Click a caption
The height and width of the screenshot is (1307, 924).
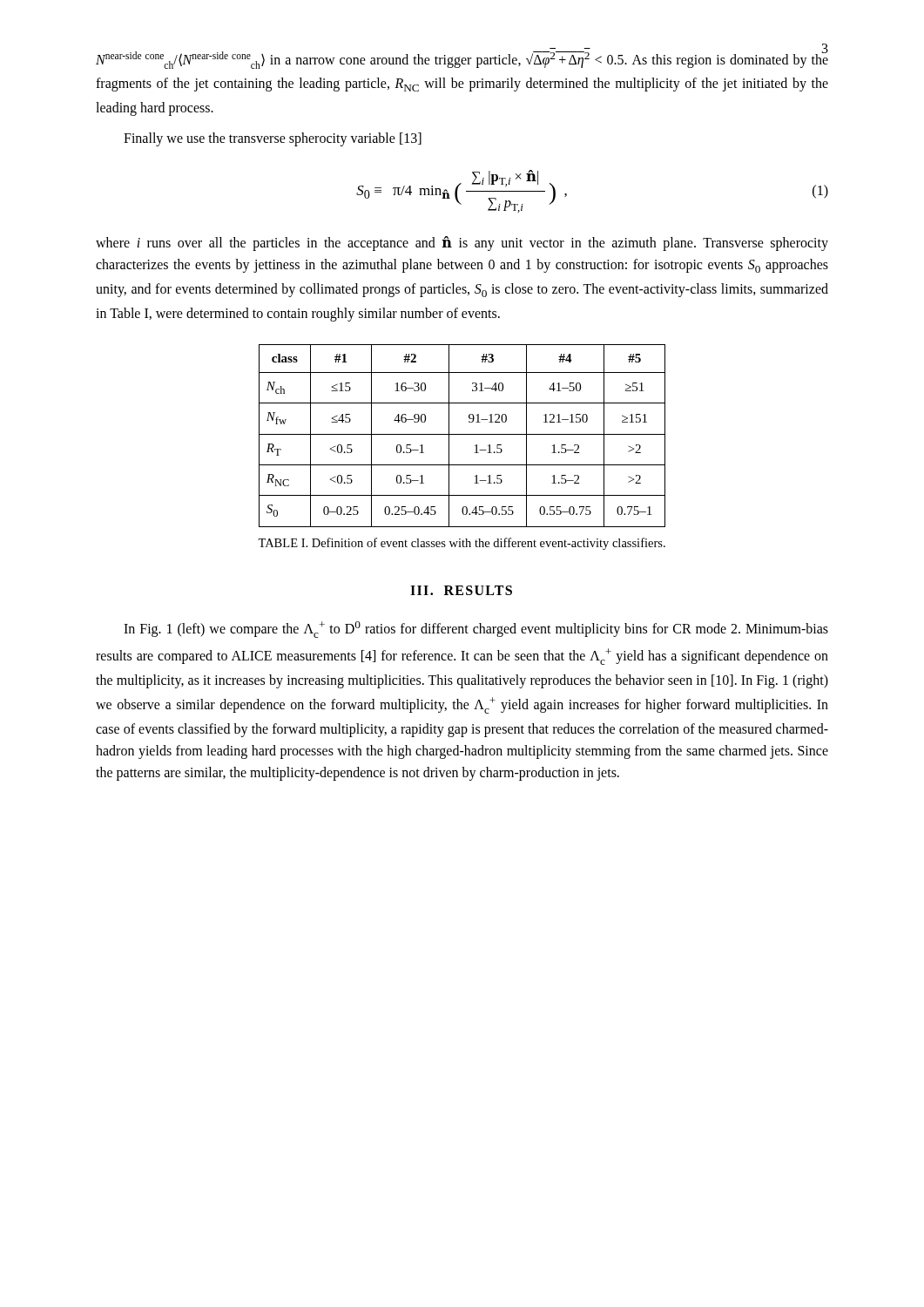(x=462, y=543)
